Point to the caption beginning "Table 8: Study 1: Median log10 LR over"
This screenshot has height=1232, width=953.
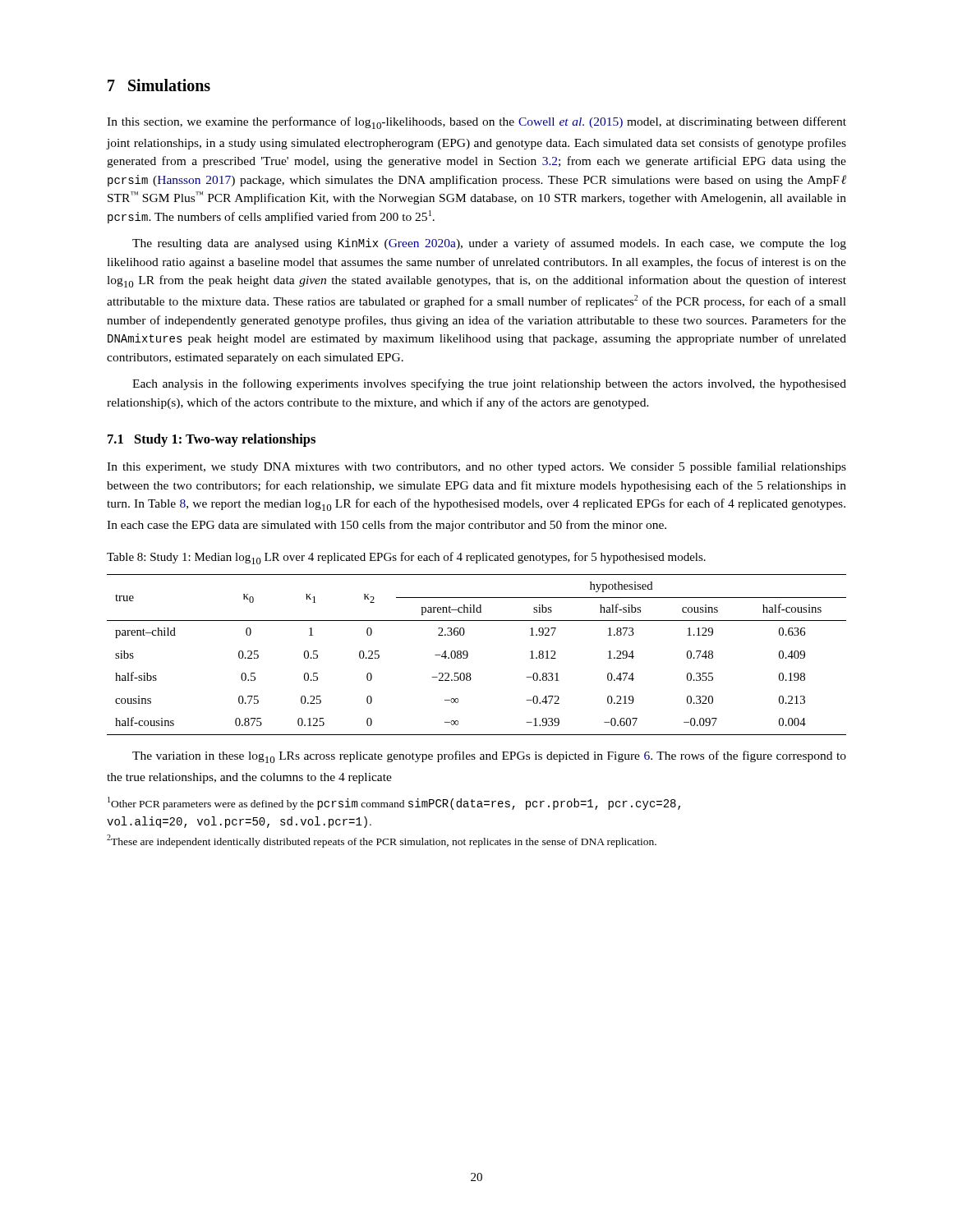[476, 559]
